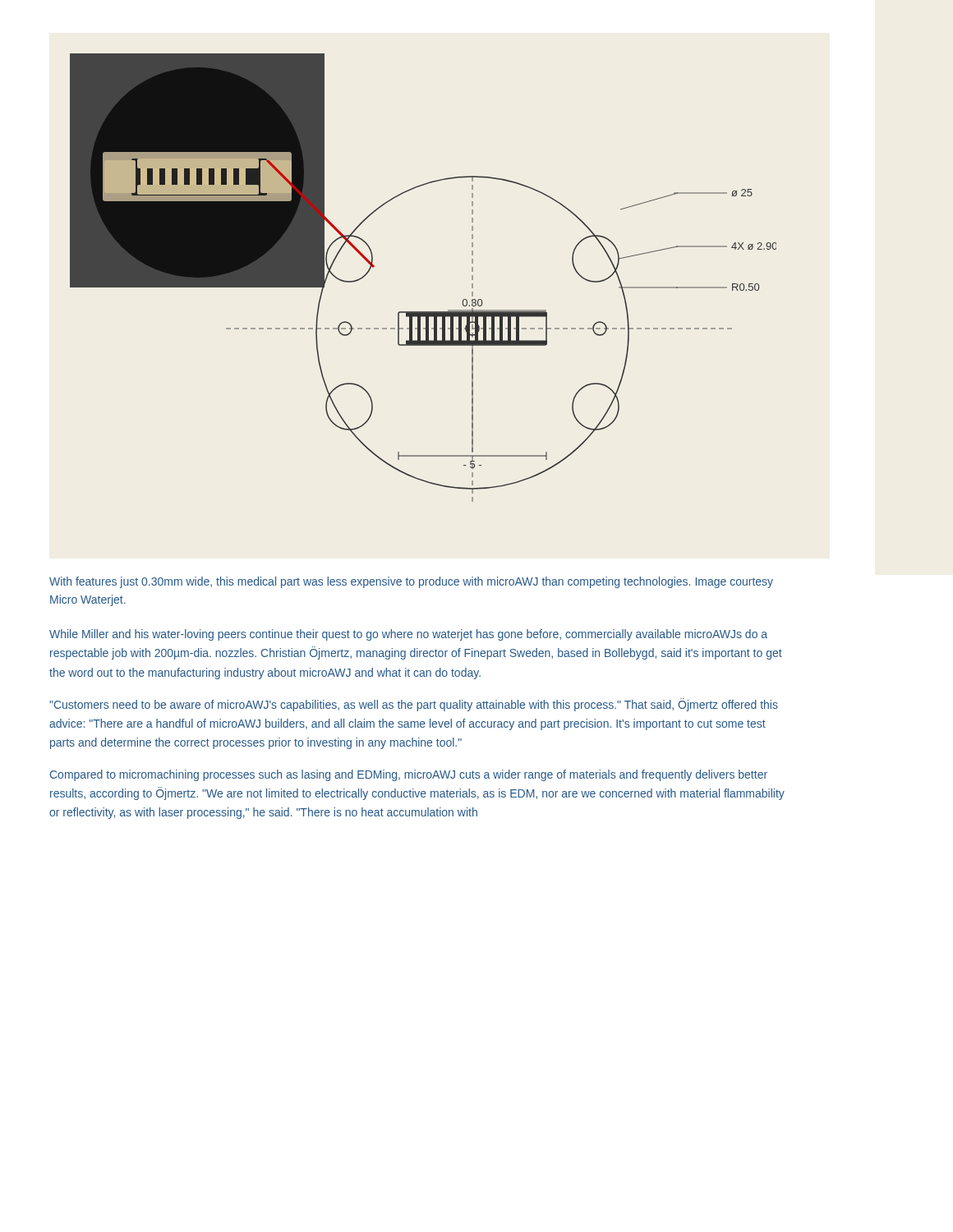Locate the text block that reads "Compared to micromachining"
Image resolution: width=953 pixels, height=1232 pixels.
[417, 793]
